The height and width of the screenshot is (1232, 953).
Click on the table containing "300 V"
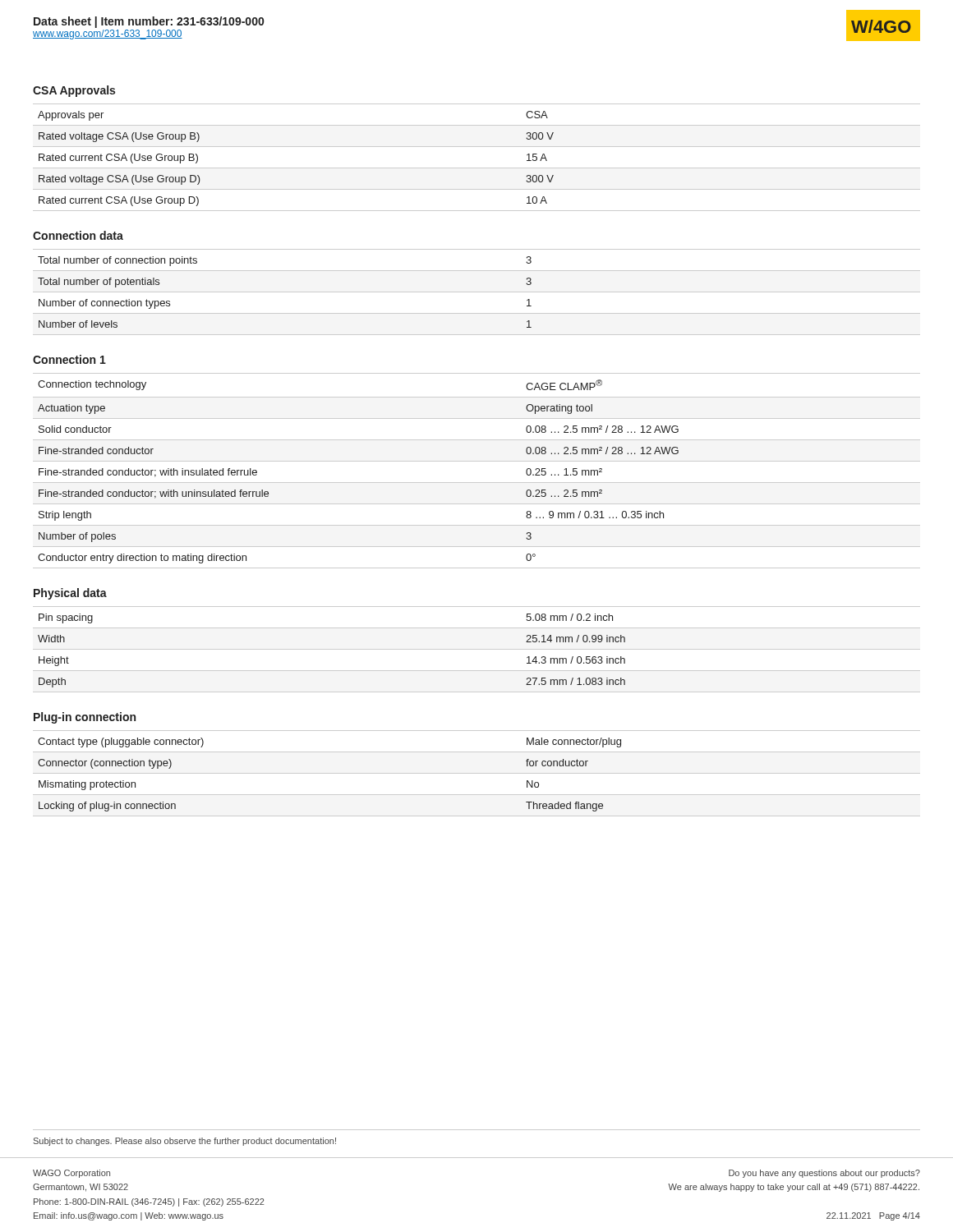point(476,157)
